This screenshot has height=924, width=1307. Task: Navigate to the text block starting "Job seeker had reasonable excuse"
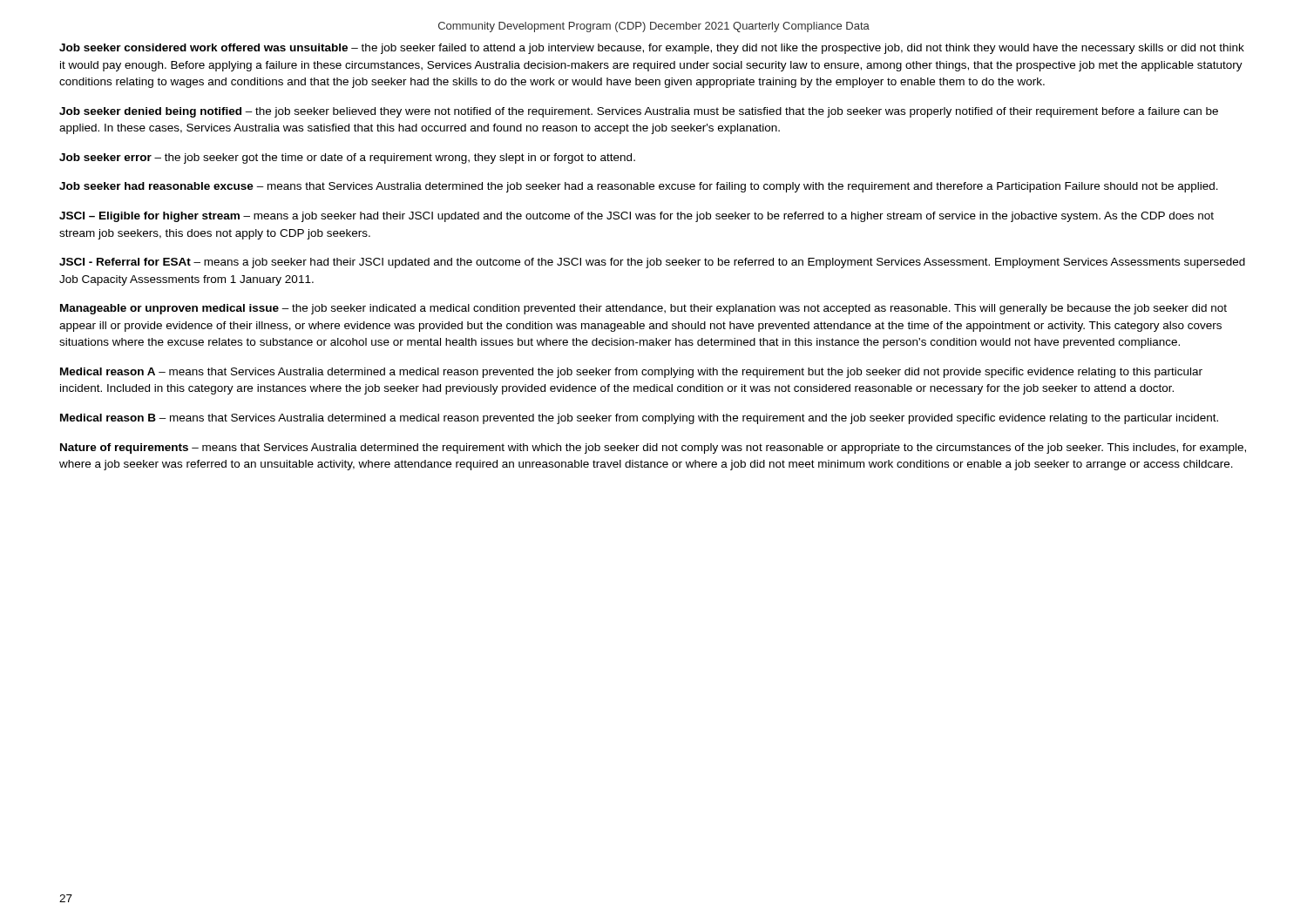point(639,186)
